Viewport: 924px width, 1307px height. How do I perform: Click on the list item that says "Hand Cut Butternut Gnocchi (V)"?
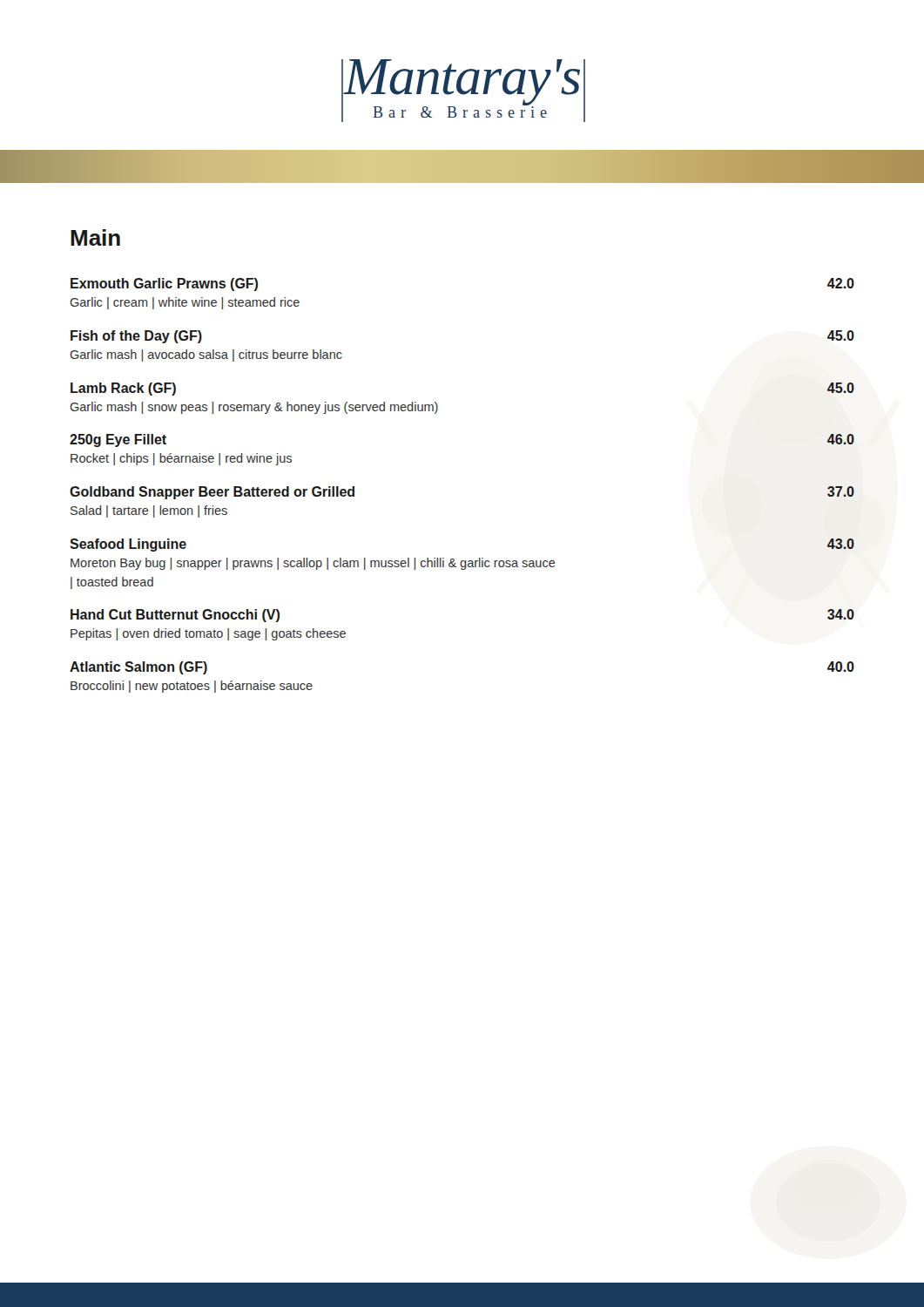178,616
